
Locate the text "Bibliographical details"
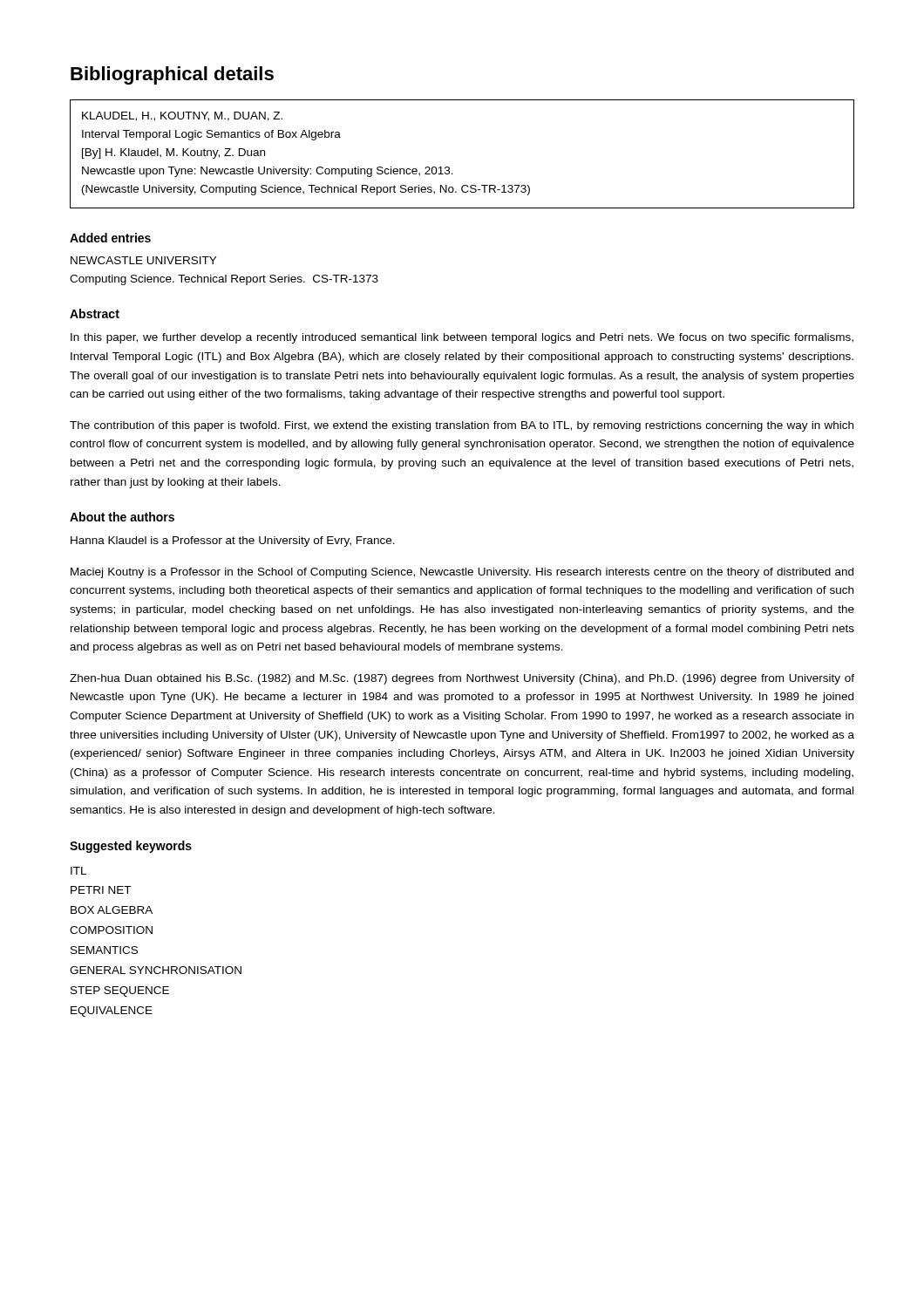click(x=172, y=74)
